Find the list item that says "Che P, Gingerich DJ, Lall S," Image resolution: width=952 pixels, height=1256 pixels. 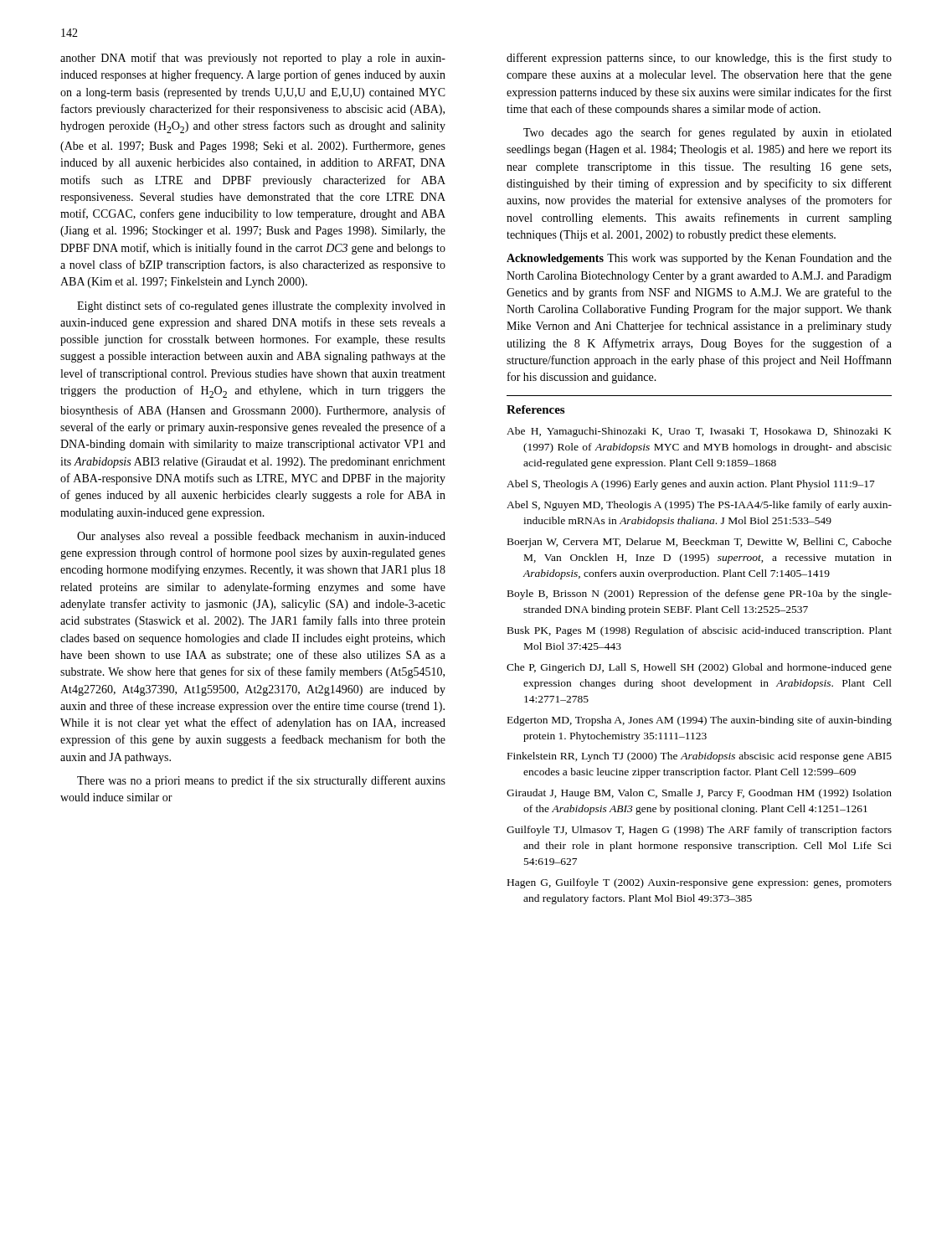click(x=699, y=683)
